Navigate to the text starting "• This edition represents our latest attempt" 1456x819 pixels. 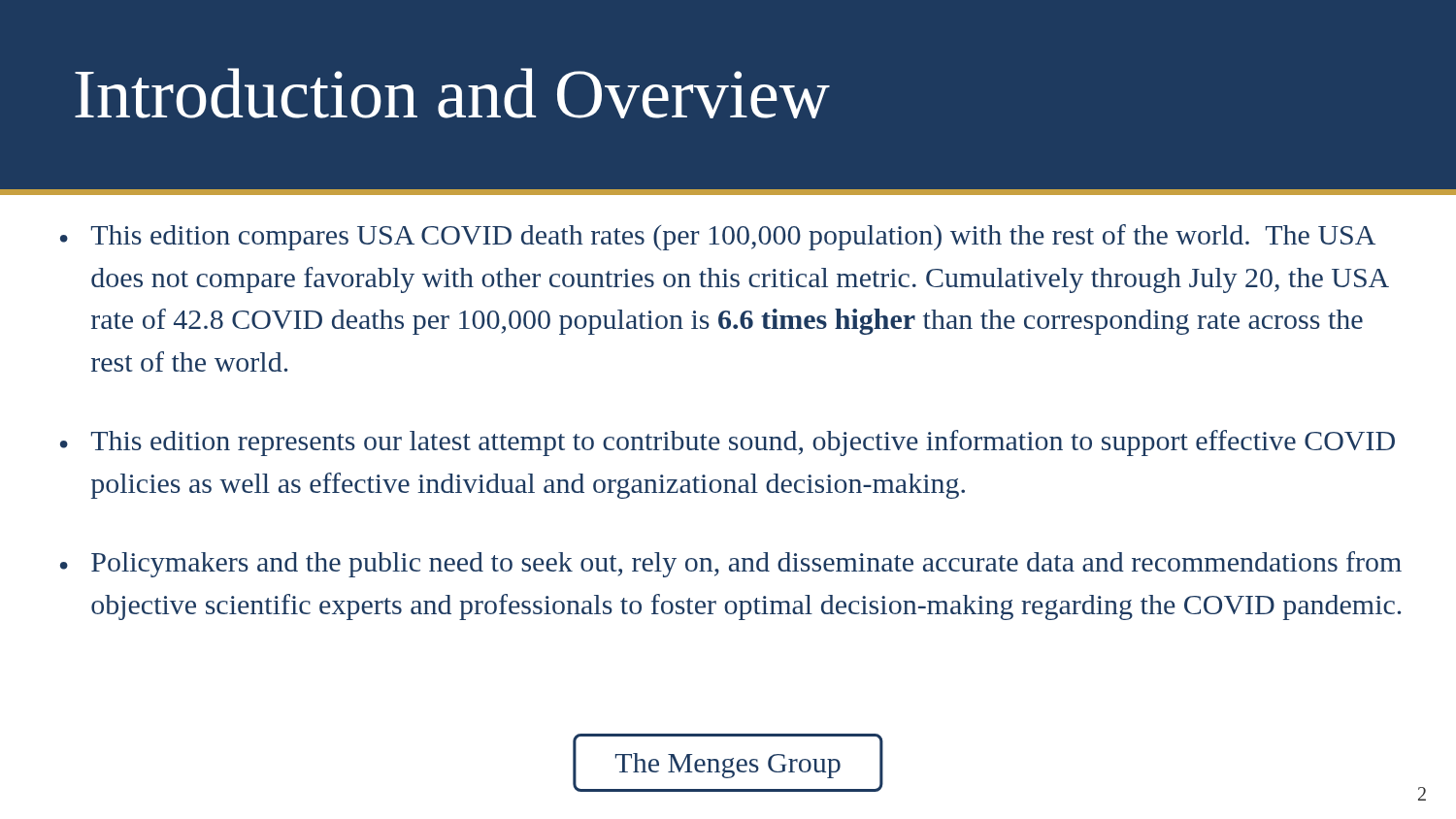pos(733,461)
